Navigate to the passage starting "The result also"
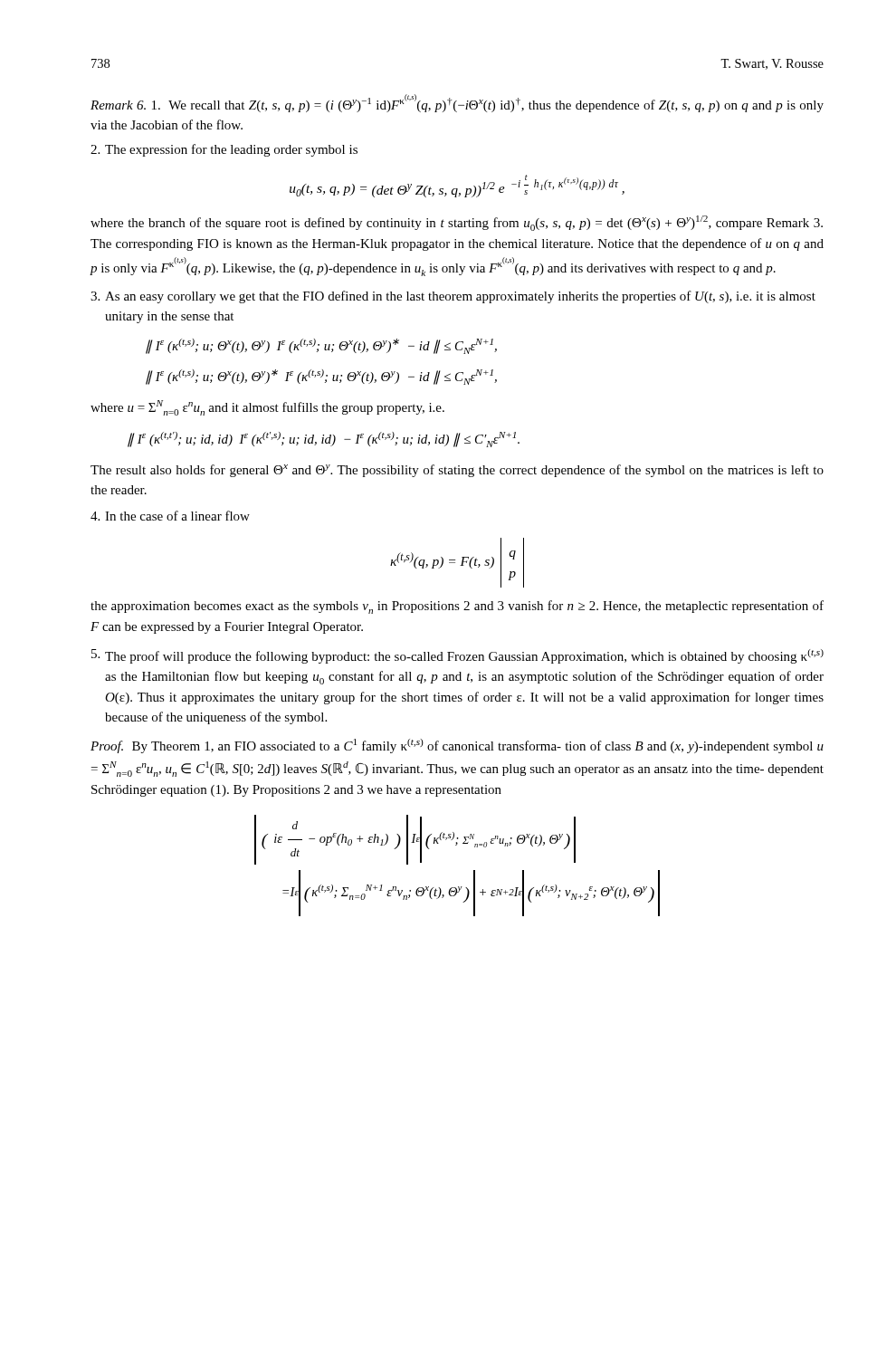Screen dimensions: 1358x896 (457, 478)
